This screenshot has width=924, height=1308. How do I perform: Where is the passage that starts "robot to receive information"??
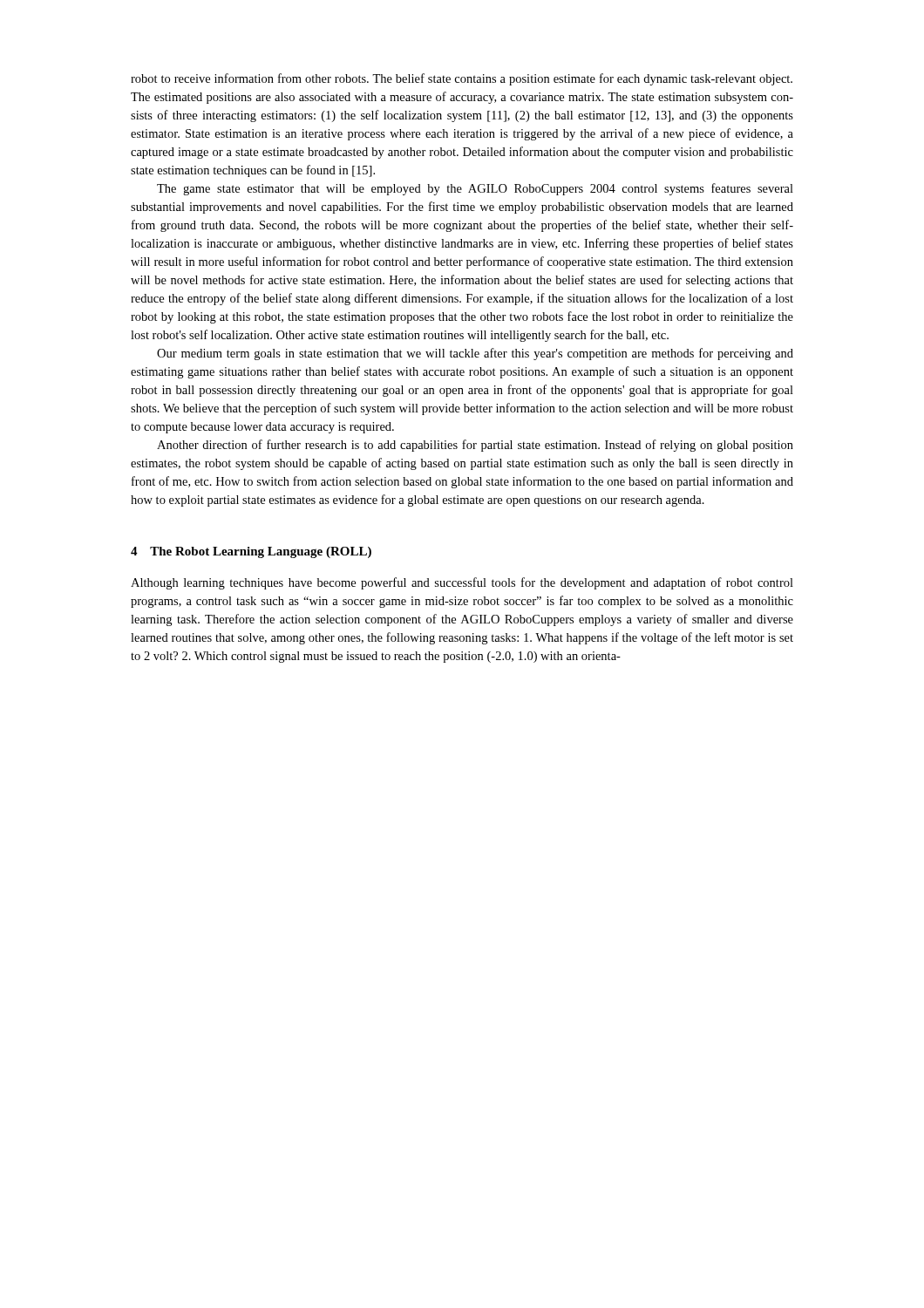(x=462, y=125)
